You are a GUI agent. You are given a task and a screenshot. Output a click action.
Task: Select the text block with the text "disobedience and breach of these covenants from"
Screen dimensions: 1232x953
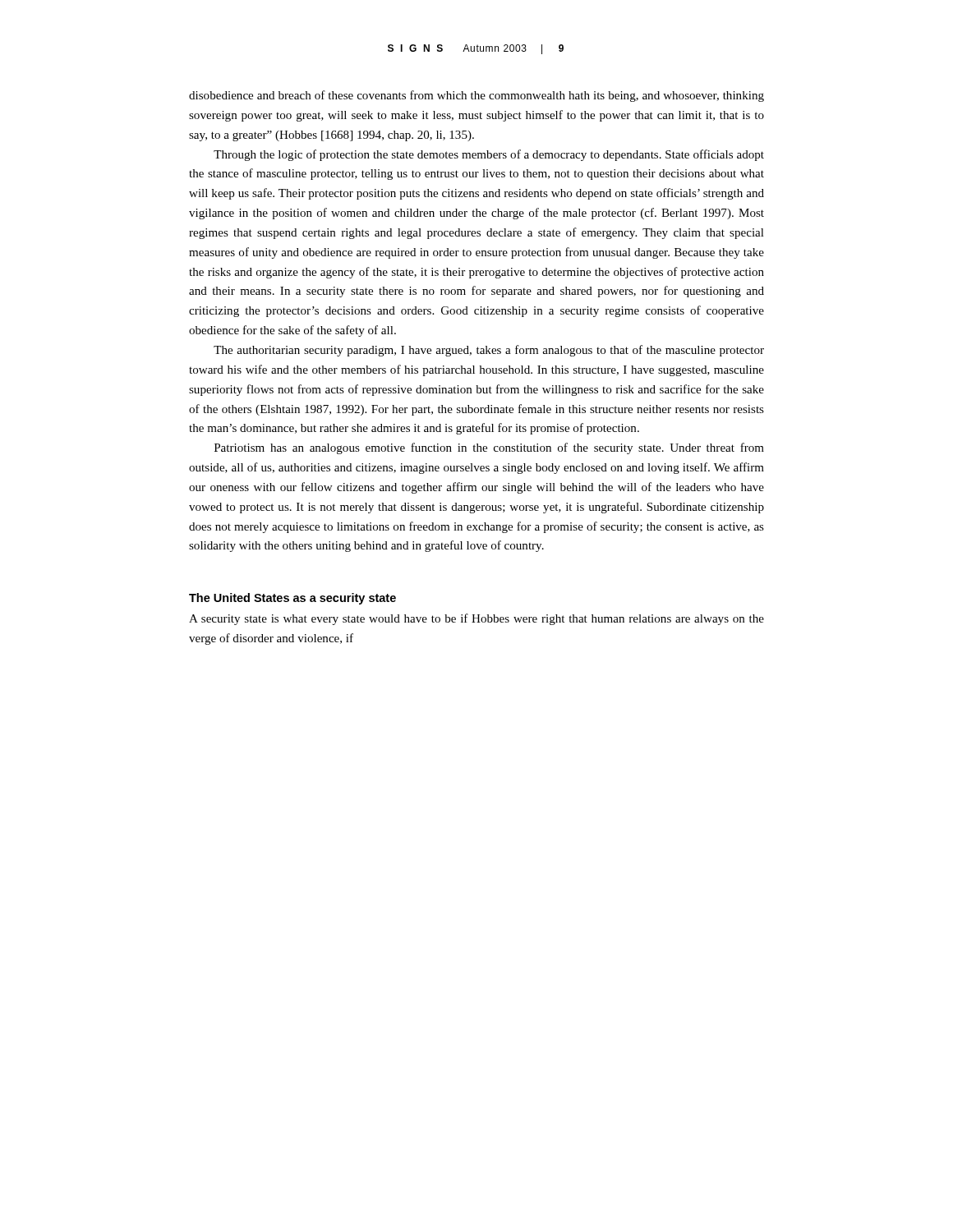tap(476, 116)
